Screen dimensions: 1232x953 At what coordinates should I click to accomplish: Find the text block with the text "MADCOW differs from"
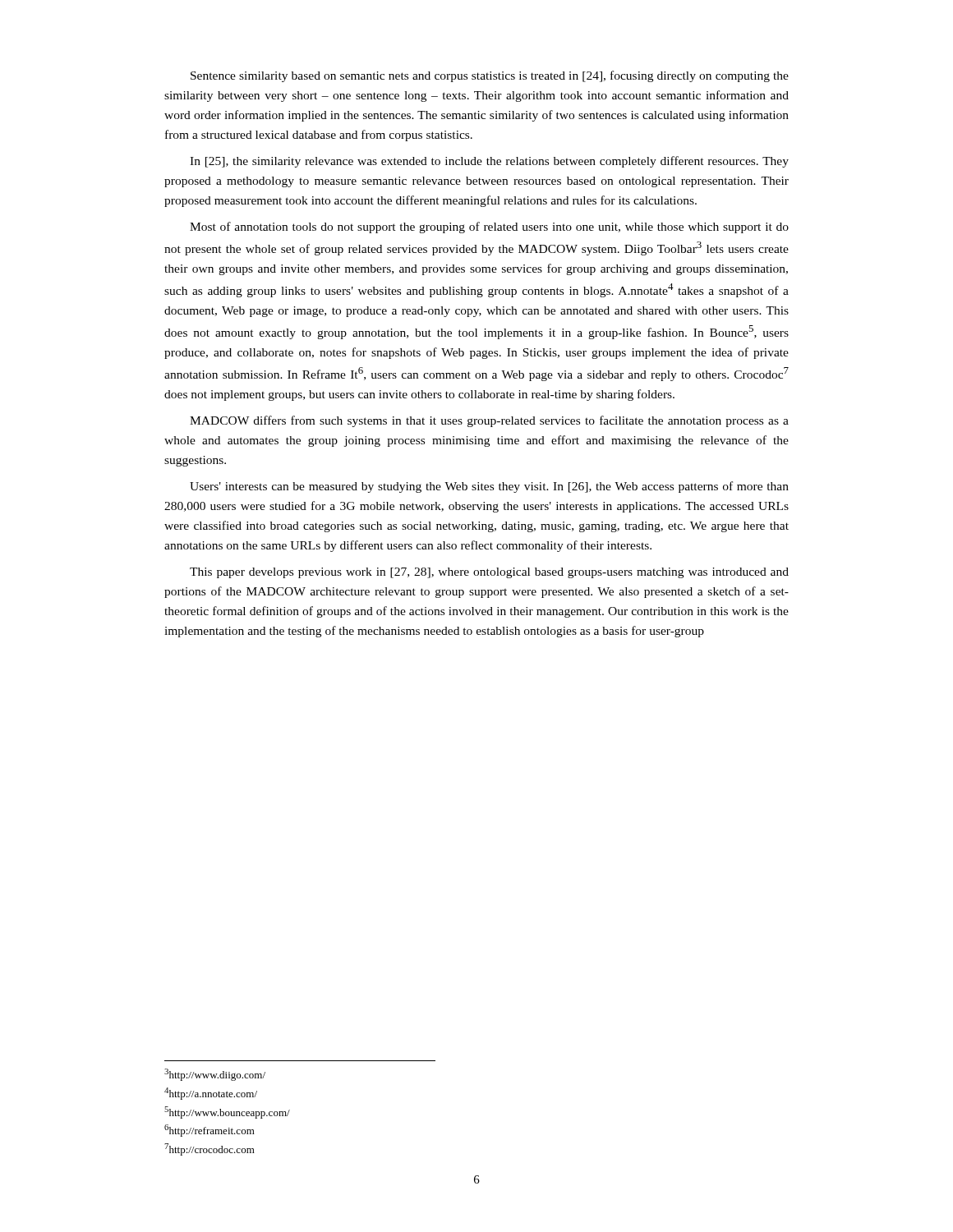tap(476, 440)
